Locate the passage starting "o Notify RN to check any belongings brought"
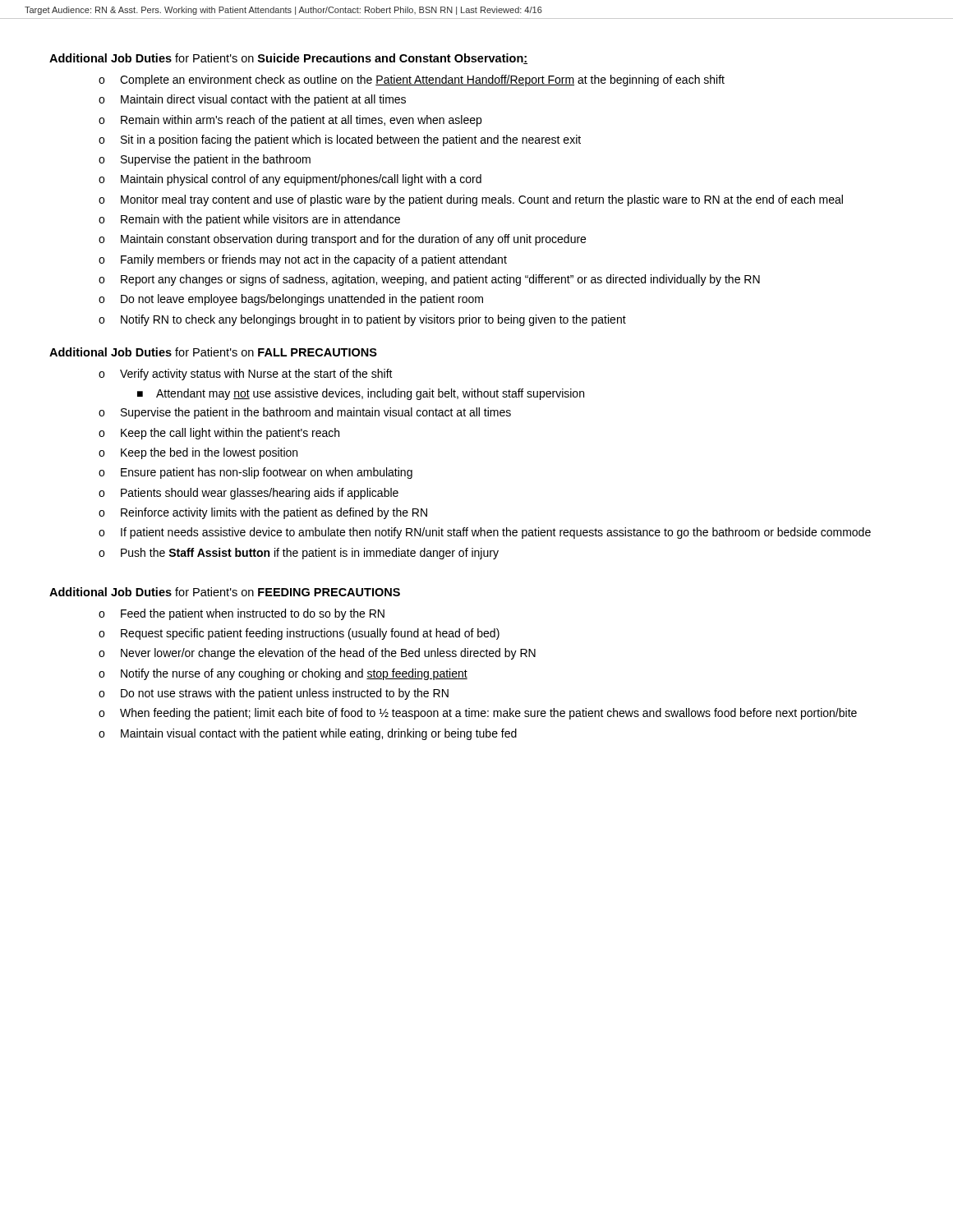This screenshot has height=1232, width=953. [362, 319]
